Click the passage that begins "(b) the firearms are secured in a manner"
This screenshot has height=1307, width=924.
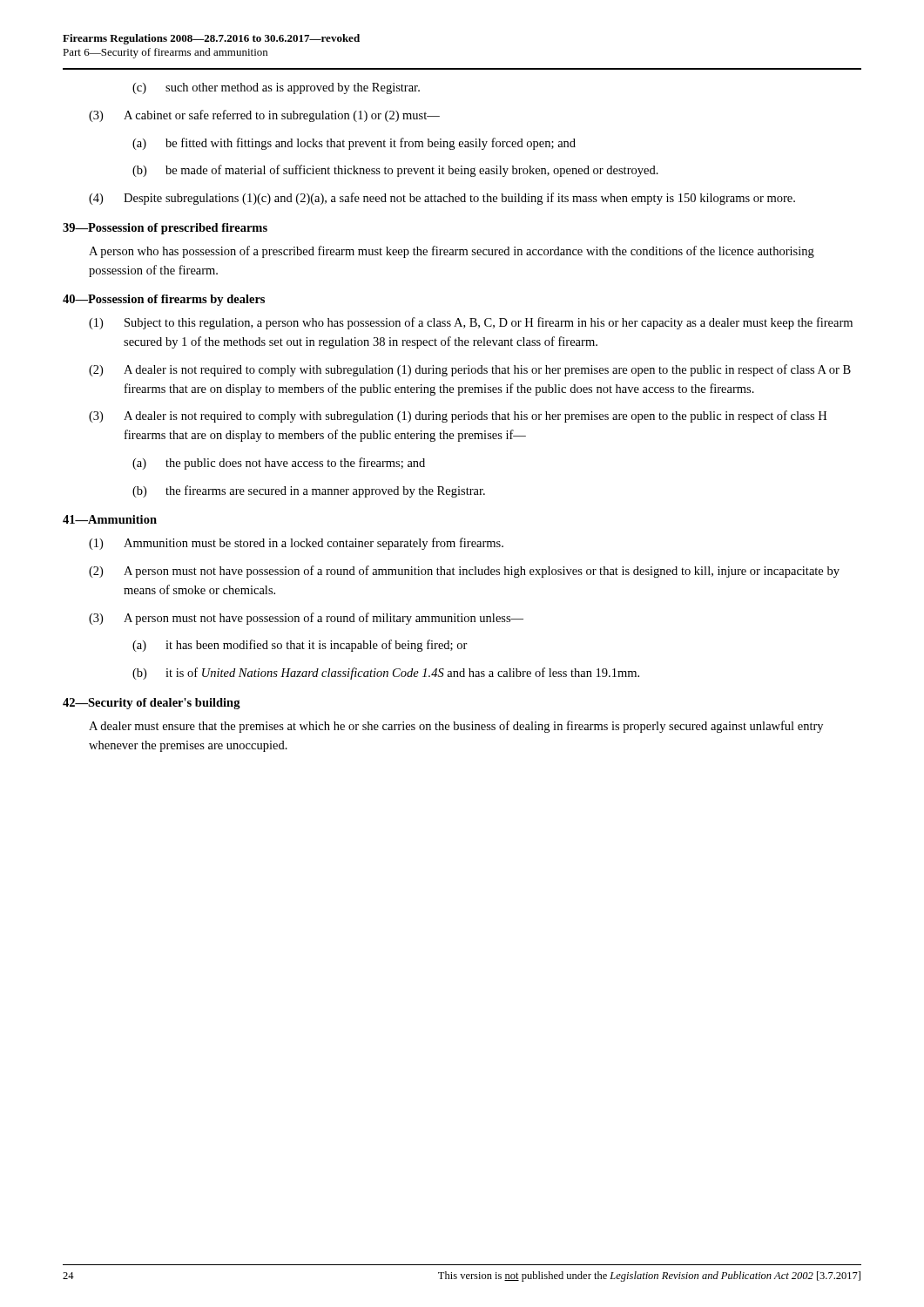point(309,491)
